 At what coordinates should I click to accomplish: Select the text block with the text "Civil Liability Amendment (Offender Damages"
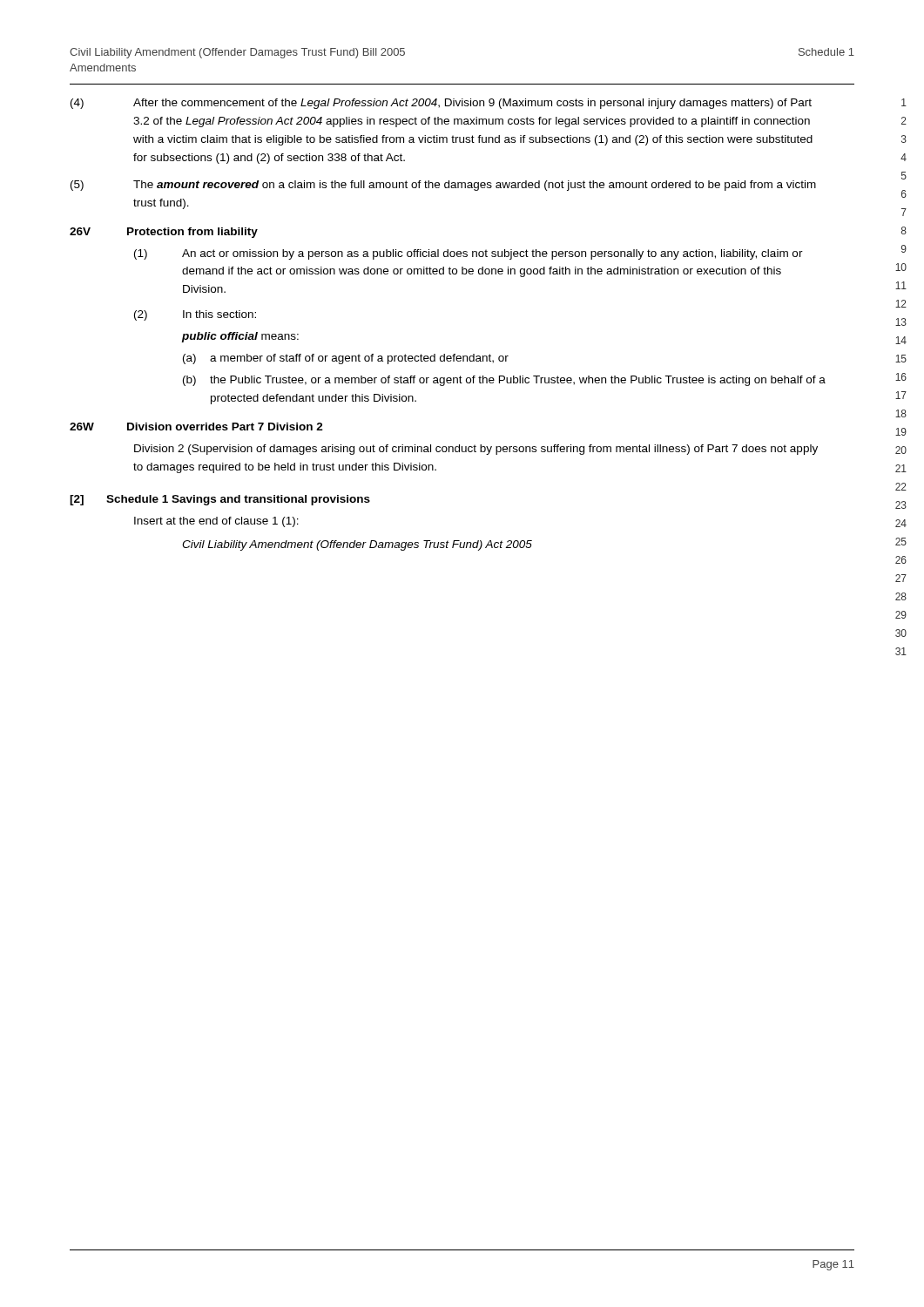tap(449, 545)
